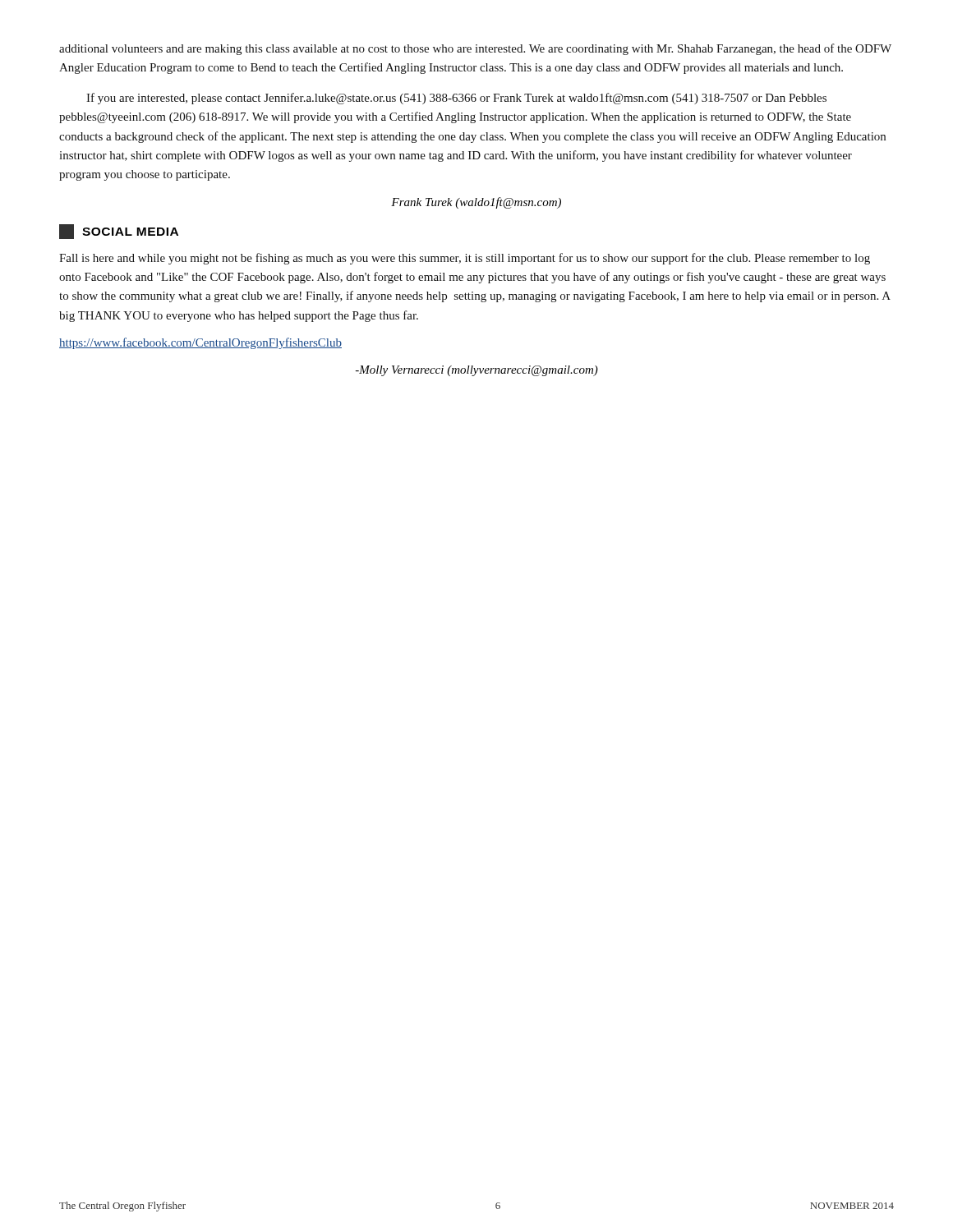Click where it says "Frank Turek (waldo1ft@msn.com)"
The width and height of the screenshot is (953, 1232).
coord(476,202)
